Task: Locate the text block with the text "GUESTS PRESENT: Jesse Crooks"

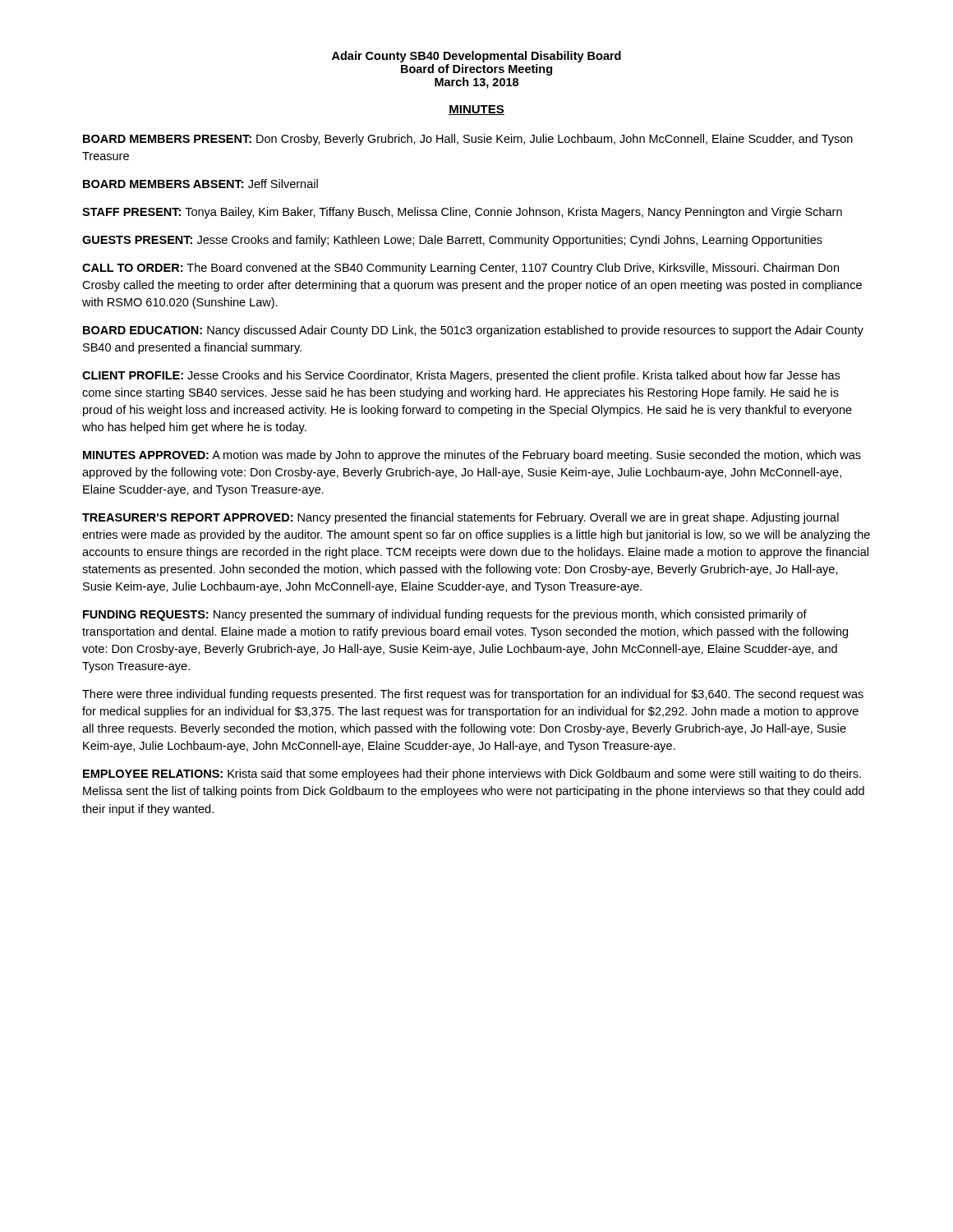Action: click(476, 240)
